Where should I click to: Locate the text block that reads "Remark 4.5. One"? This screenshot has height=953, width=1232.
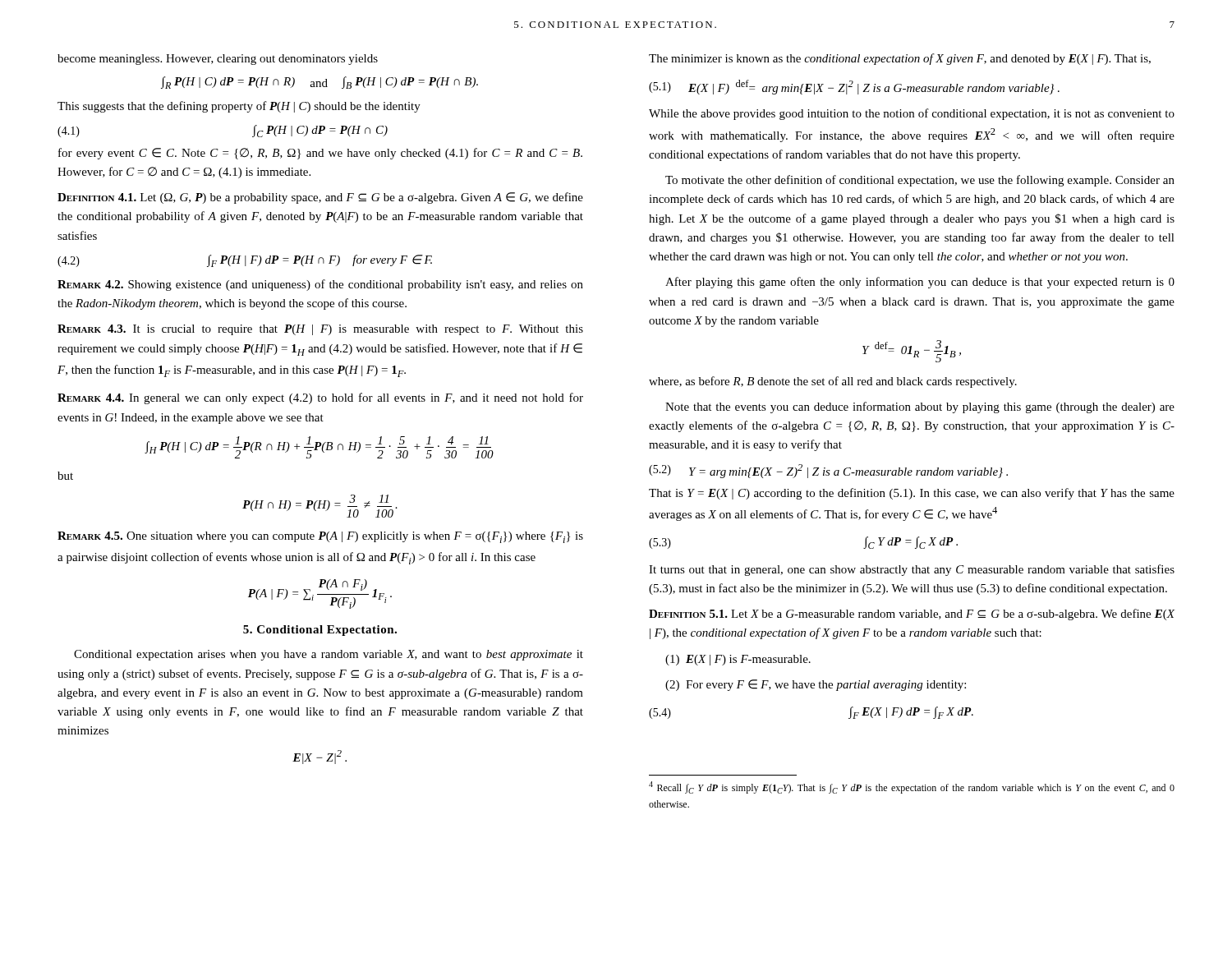[x=320, y=548]
